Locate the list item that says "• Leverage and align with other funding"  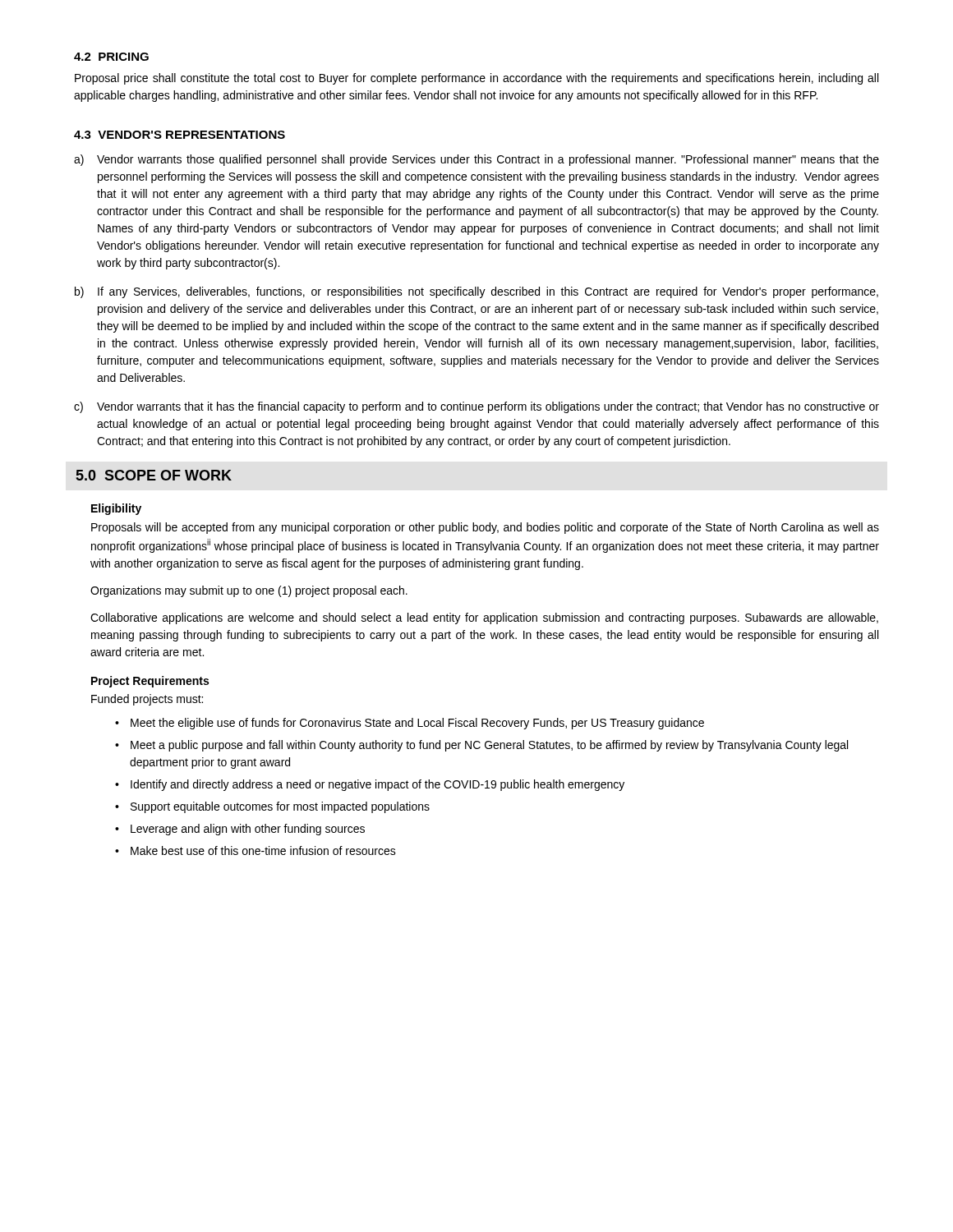[240, 829]
